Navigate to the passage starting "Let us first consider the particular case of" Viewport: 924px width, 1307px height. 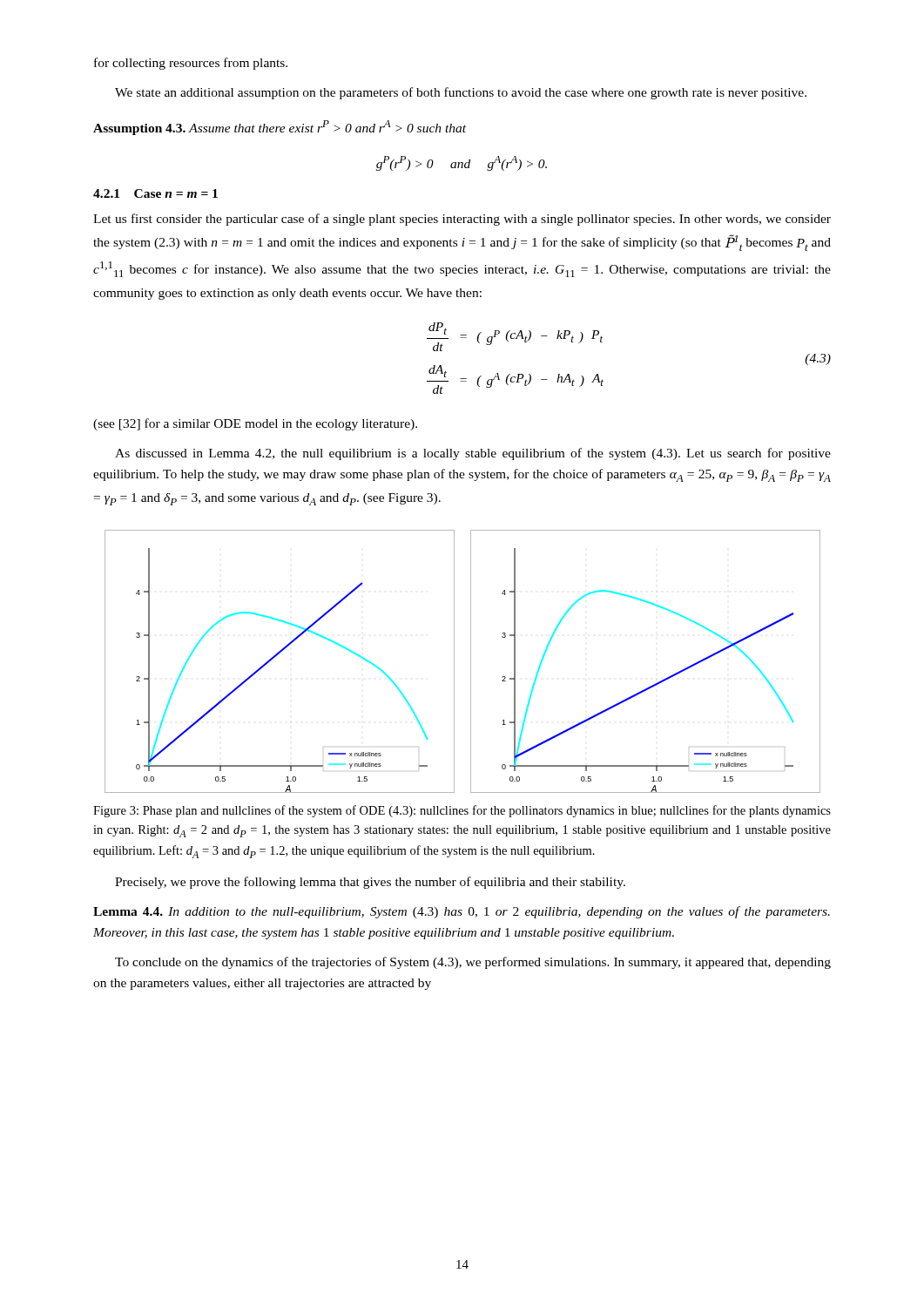click(462, 255)
